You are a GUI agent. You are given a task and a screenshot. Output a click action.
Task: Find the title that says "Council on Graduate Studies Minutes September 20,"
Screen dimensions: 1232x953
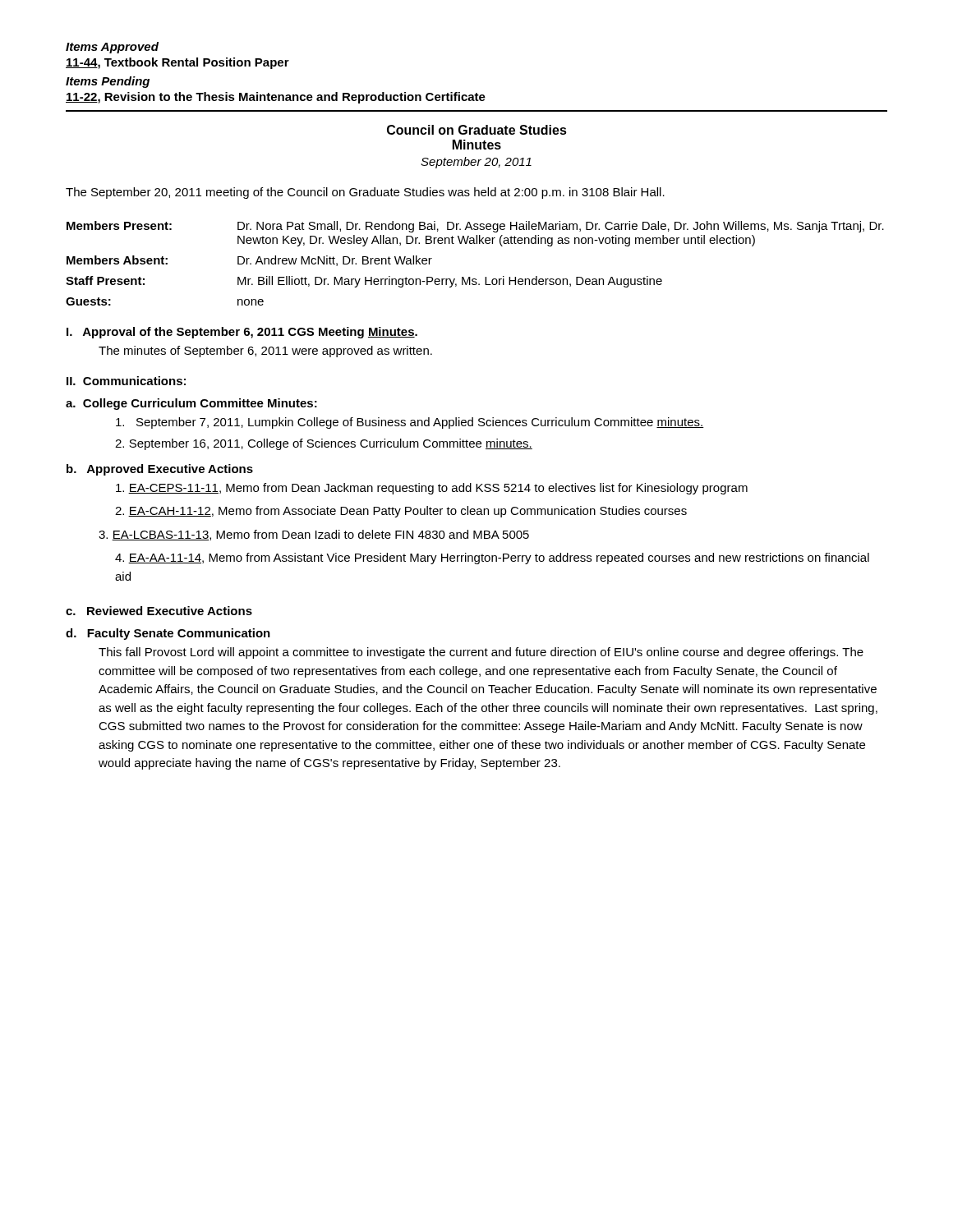[476, 146]
